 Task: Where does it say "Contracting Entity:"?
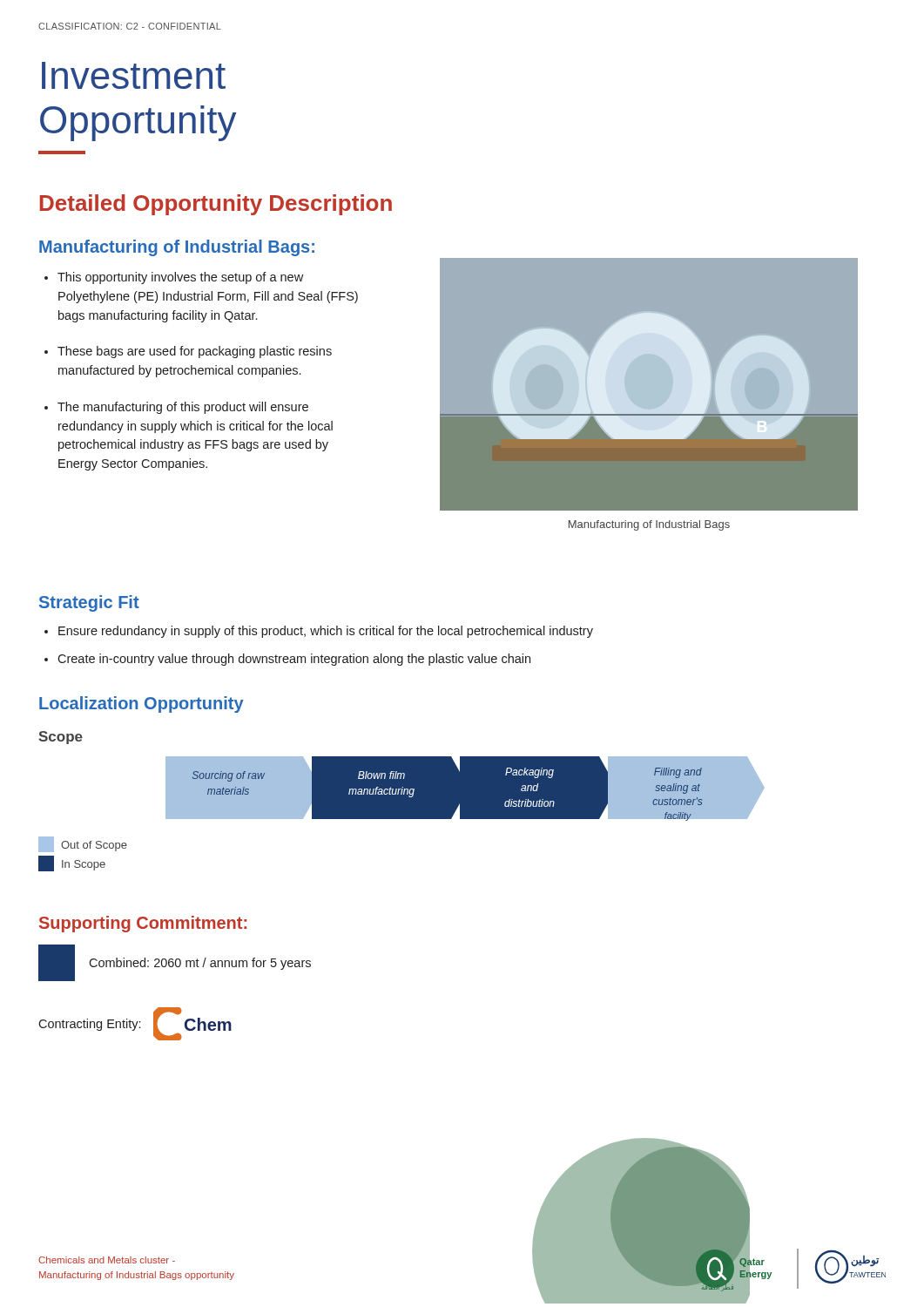pyautogui.click(x=90, y=1024)
